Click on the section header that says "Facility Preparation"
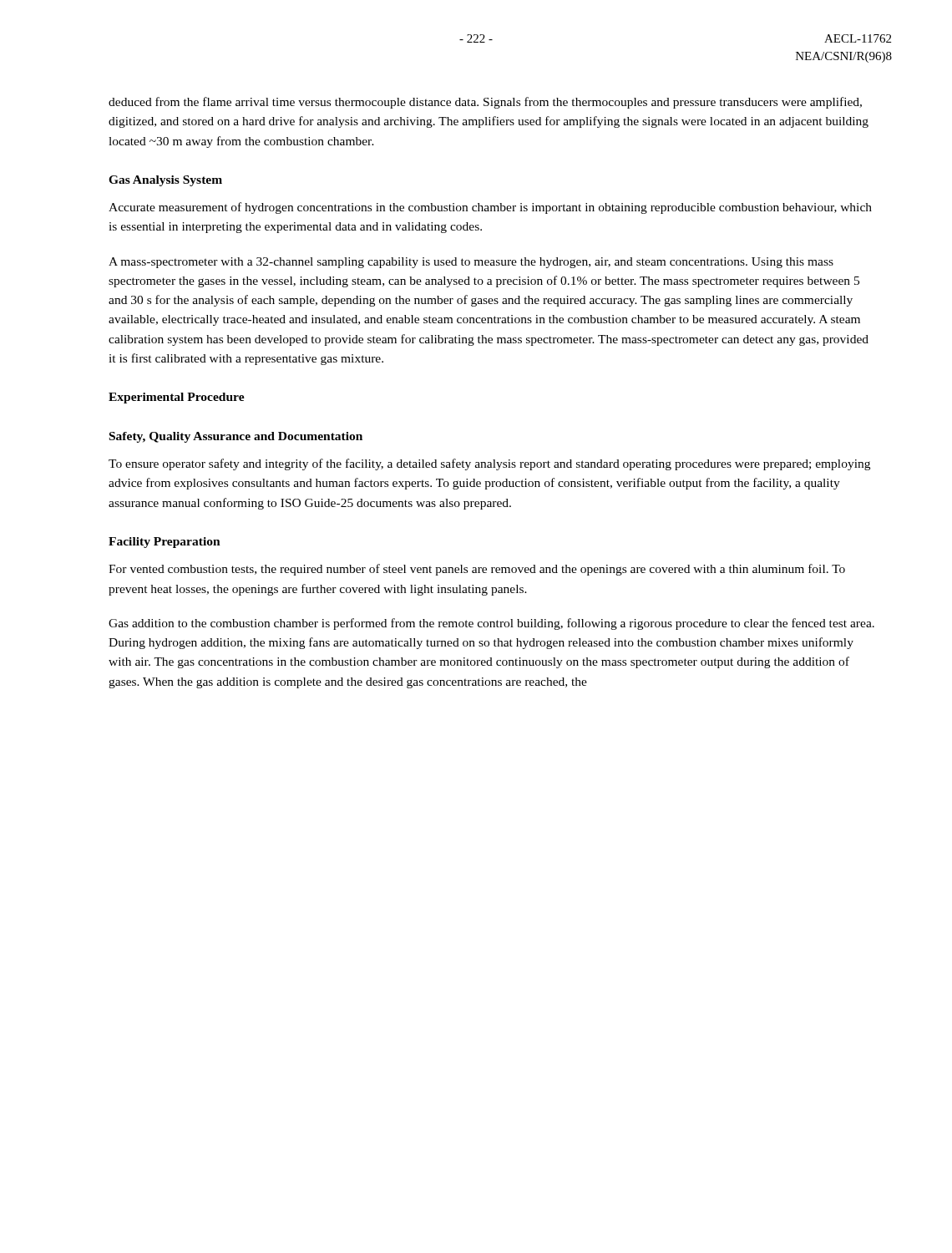The image size is (952, 1253). [164, 541]
